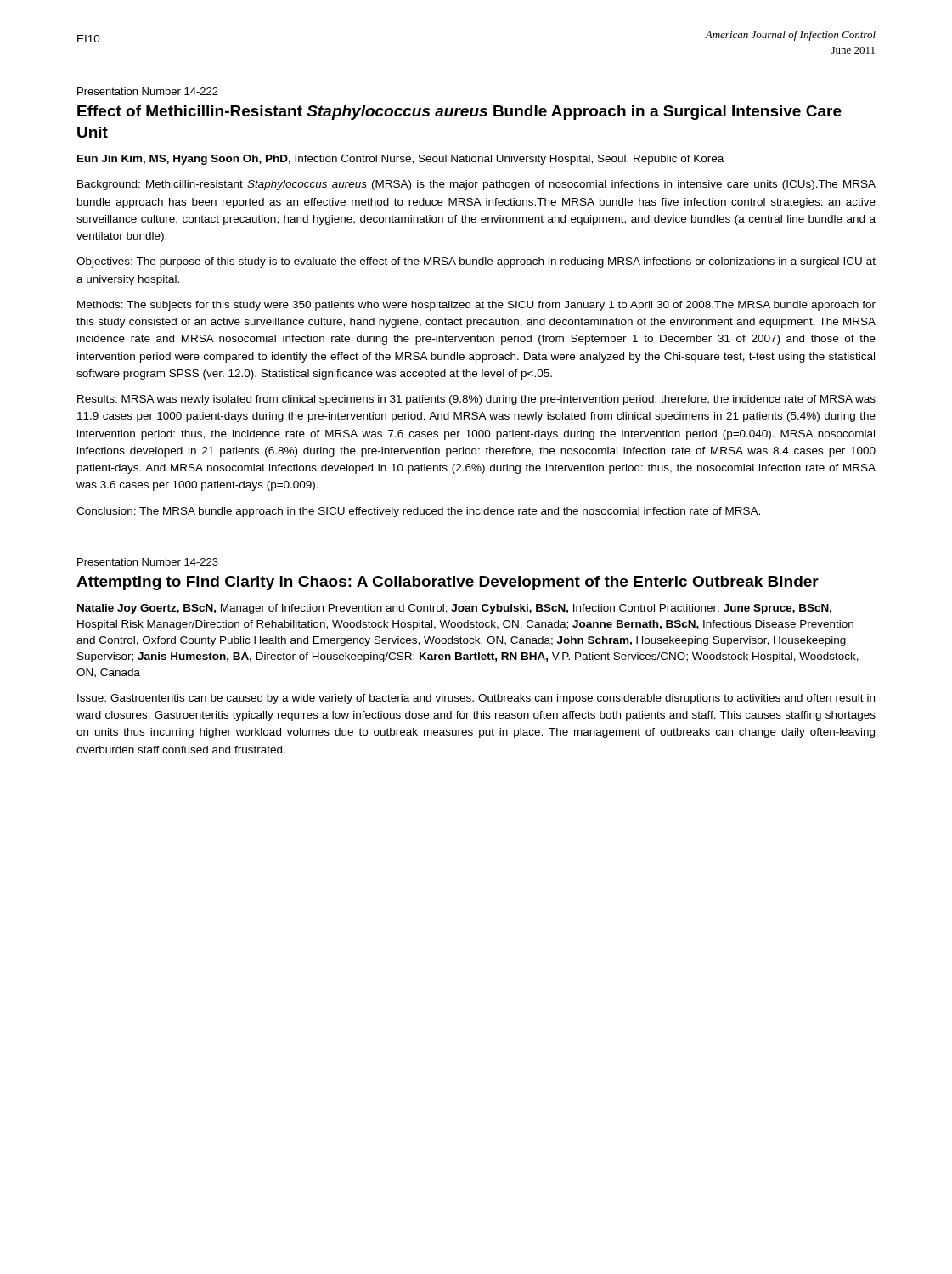
Task: Select the text block starting "Results: MRSA was newly isolated from clinical specimens"
Action: point(476,442)
